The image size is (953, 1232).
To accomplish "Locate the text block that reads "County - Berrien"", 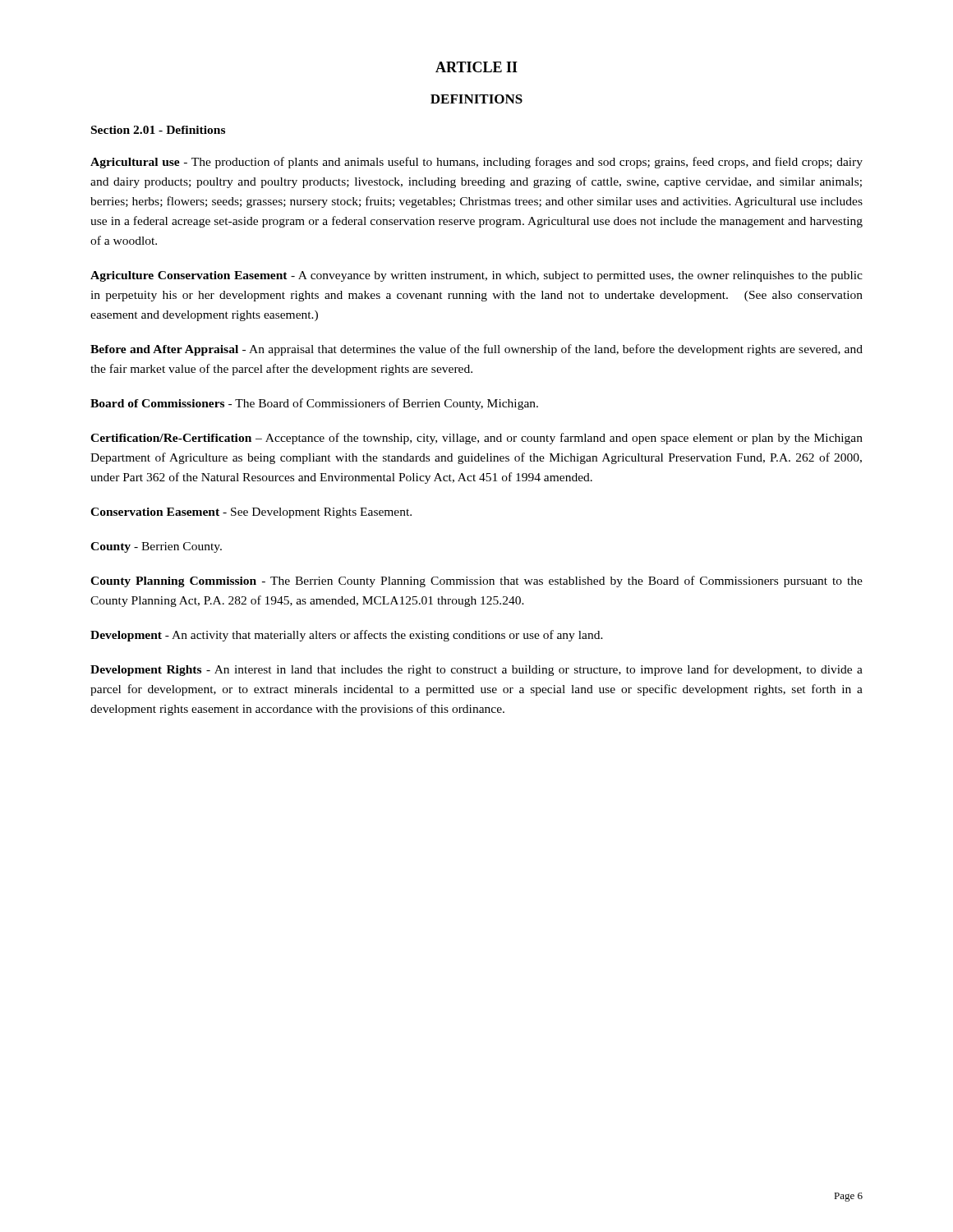I will (x=156, y=546).
